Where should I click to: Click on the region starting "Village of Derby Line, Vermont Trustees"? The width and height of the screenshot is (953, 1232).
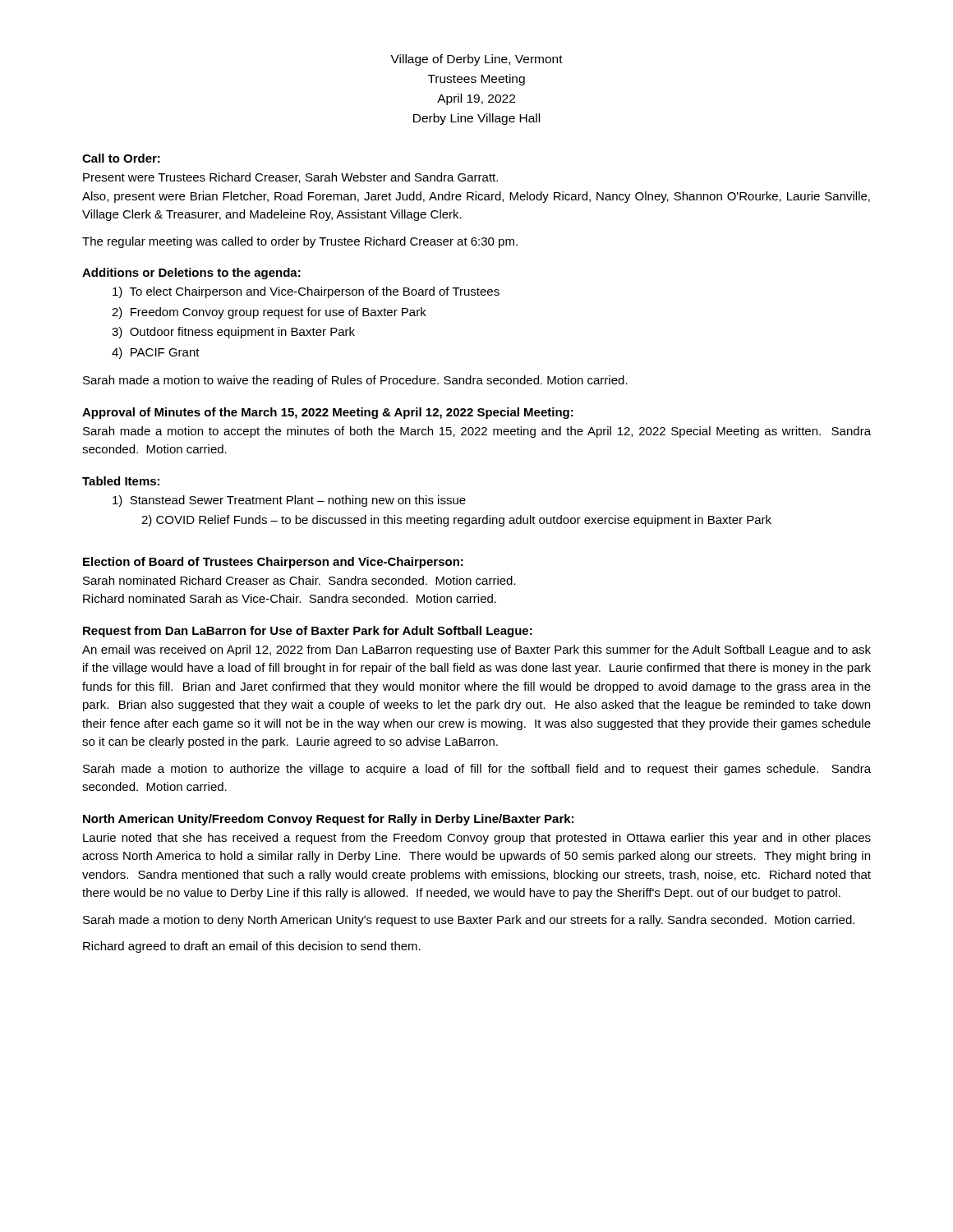click(476, 88)
